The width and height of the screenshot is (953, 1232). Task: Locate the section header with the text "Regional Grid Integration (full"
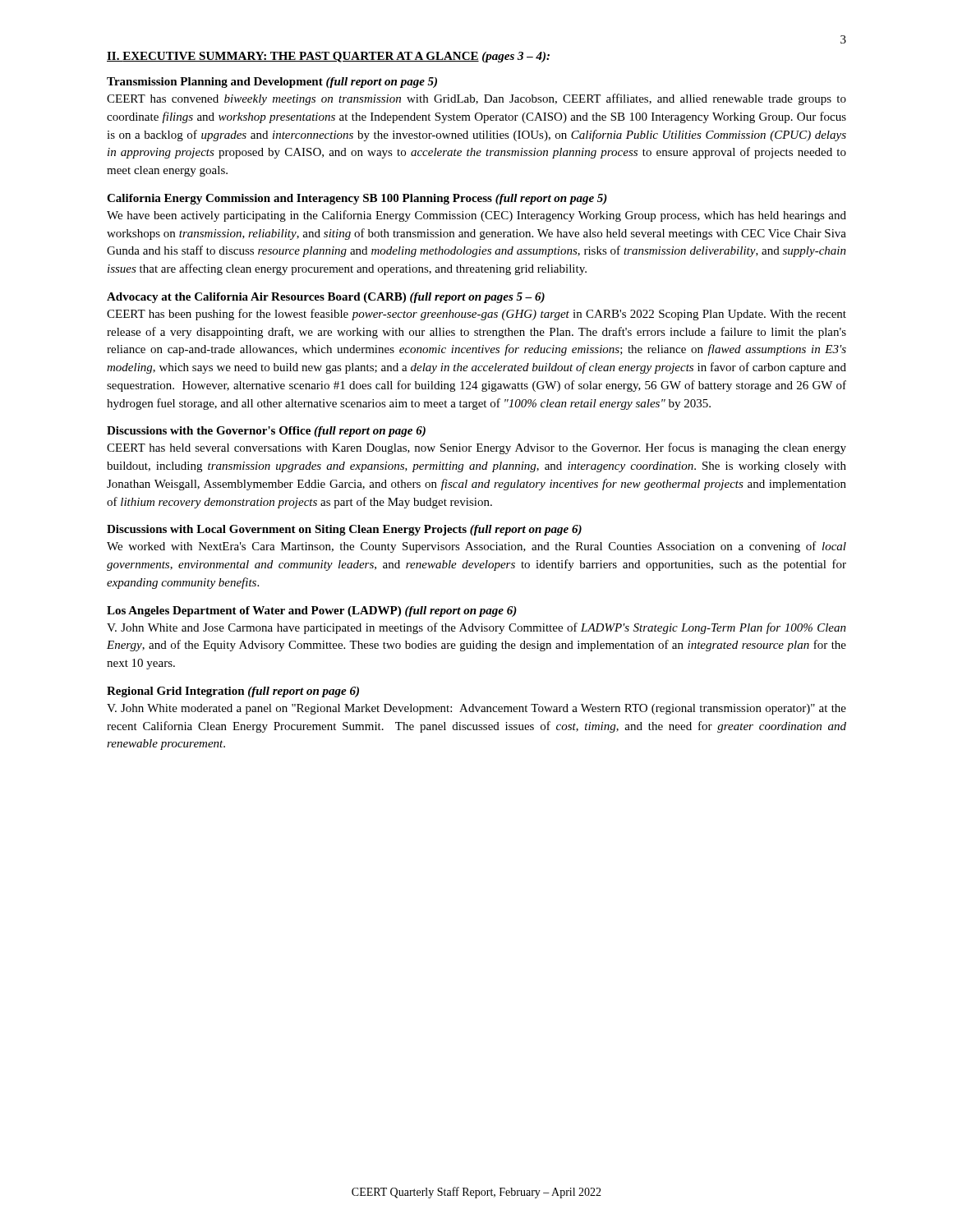click(x=233, y=691)
